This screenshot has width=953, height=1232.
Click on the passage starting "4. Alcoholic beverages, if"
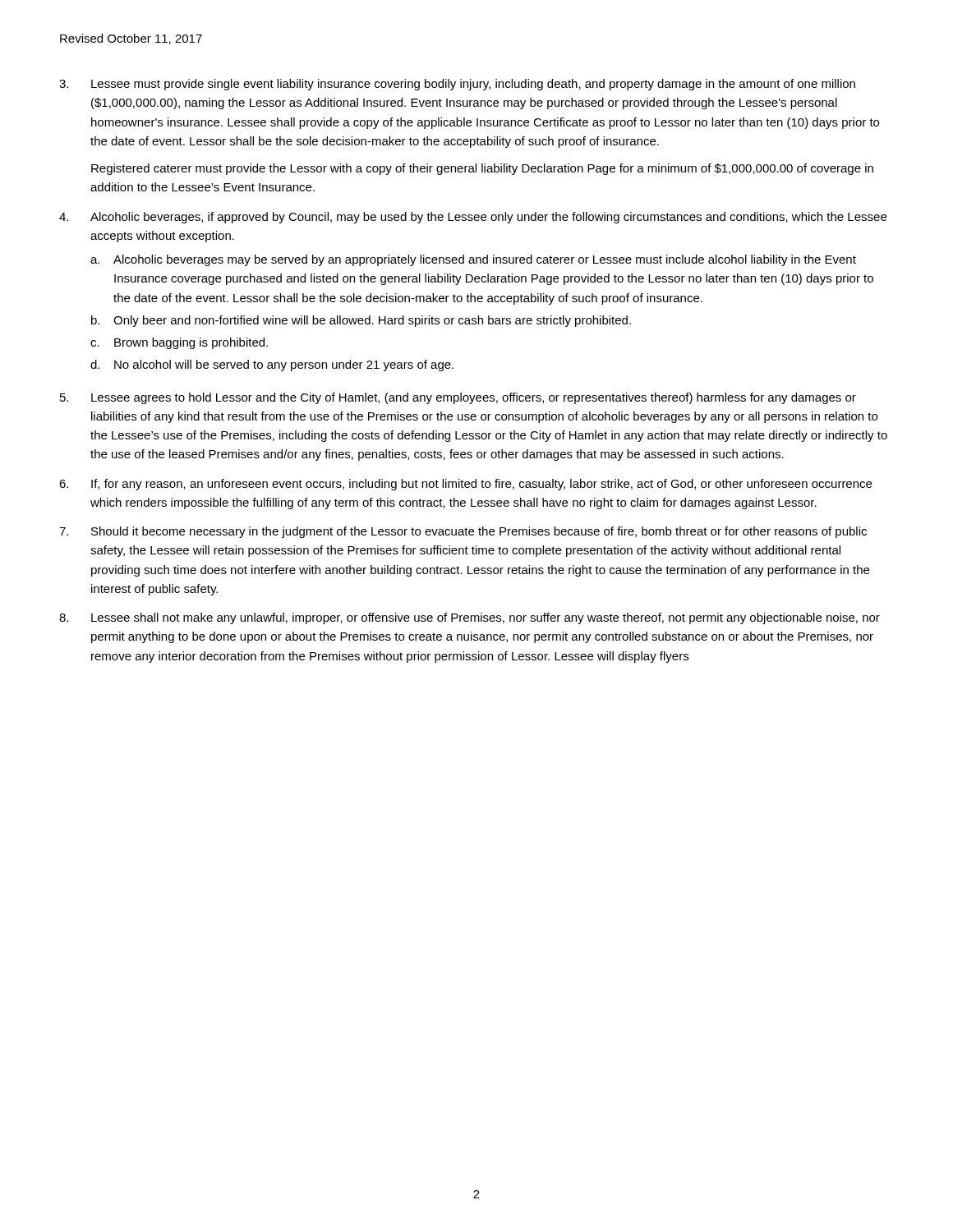click(476, 292)
